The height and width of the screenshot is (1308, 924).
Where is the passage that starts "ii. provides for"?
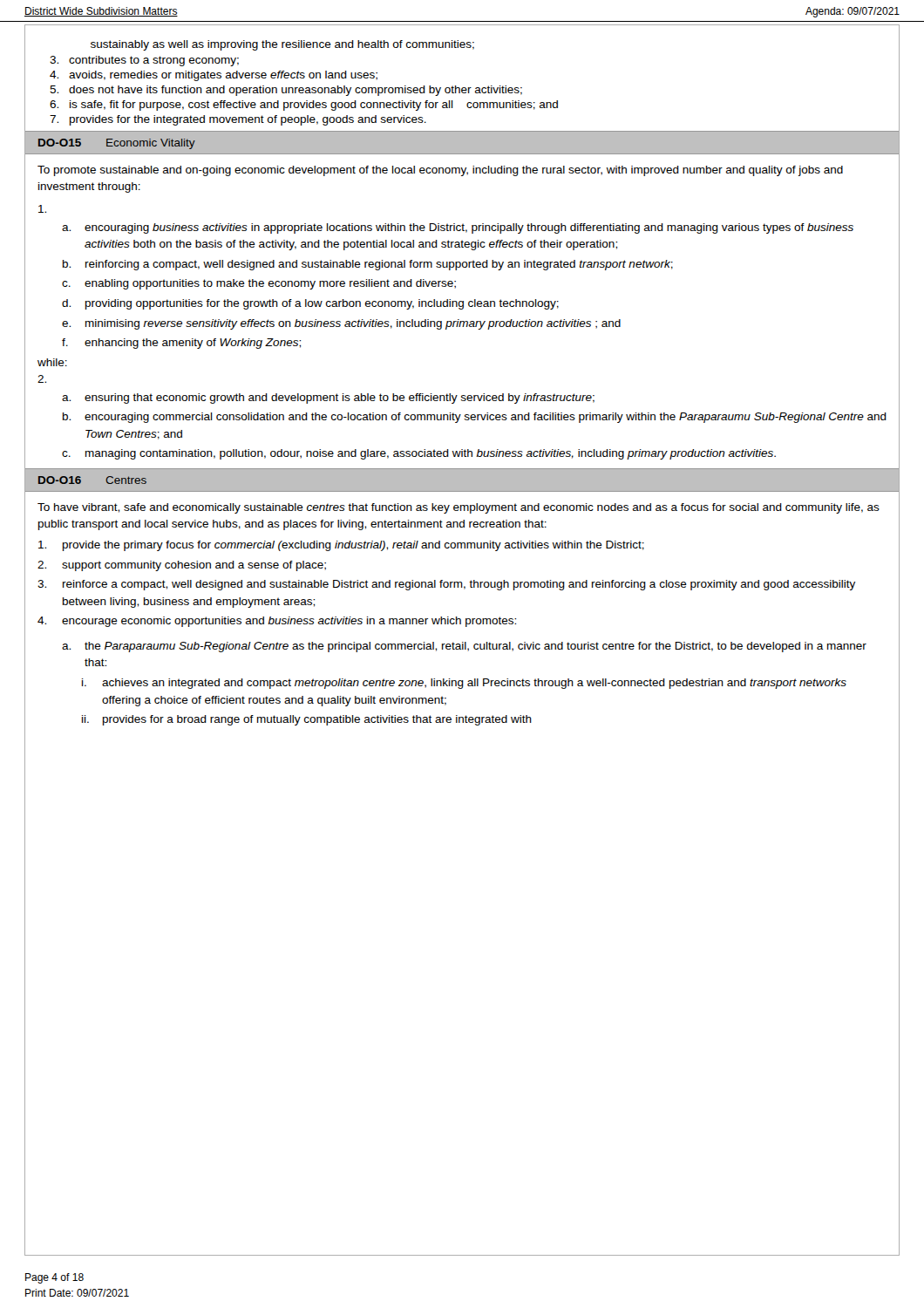coord(484,719)
